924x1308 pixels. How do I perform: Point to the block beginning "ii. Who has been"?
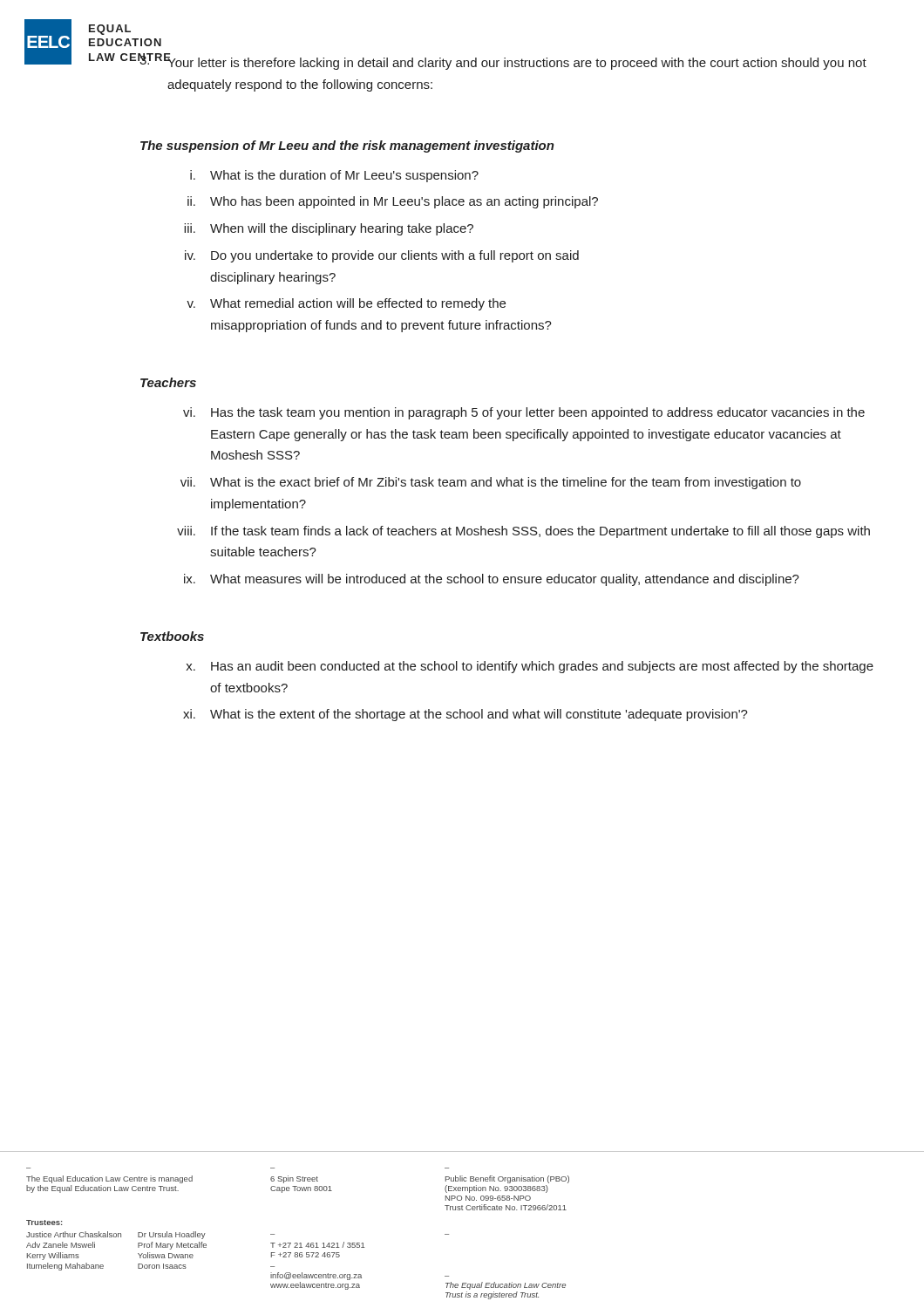click(x=508, y=202)
